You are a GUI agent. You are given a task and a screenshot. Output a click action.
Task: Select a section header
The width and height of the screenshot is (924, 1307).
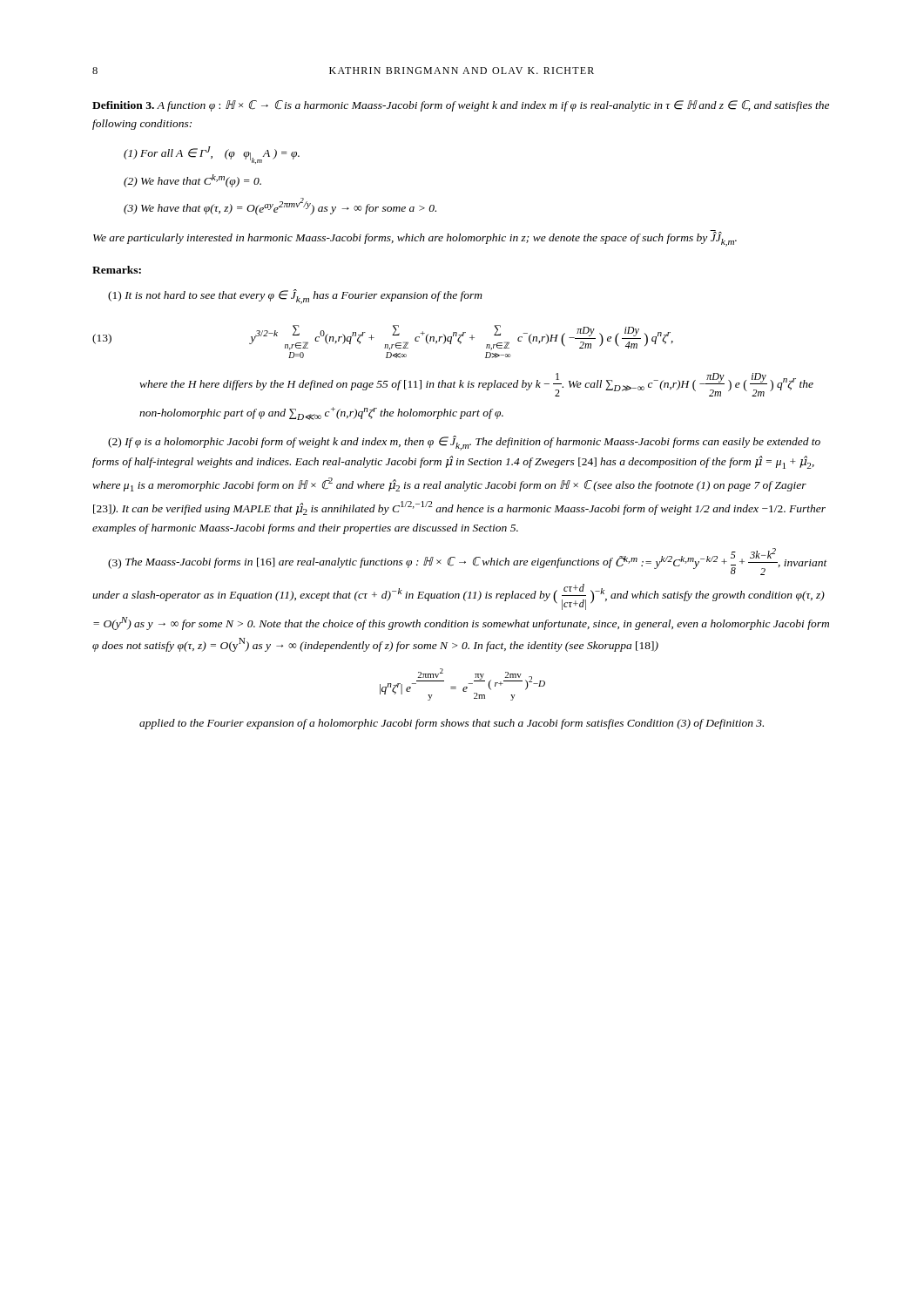117,270
